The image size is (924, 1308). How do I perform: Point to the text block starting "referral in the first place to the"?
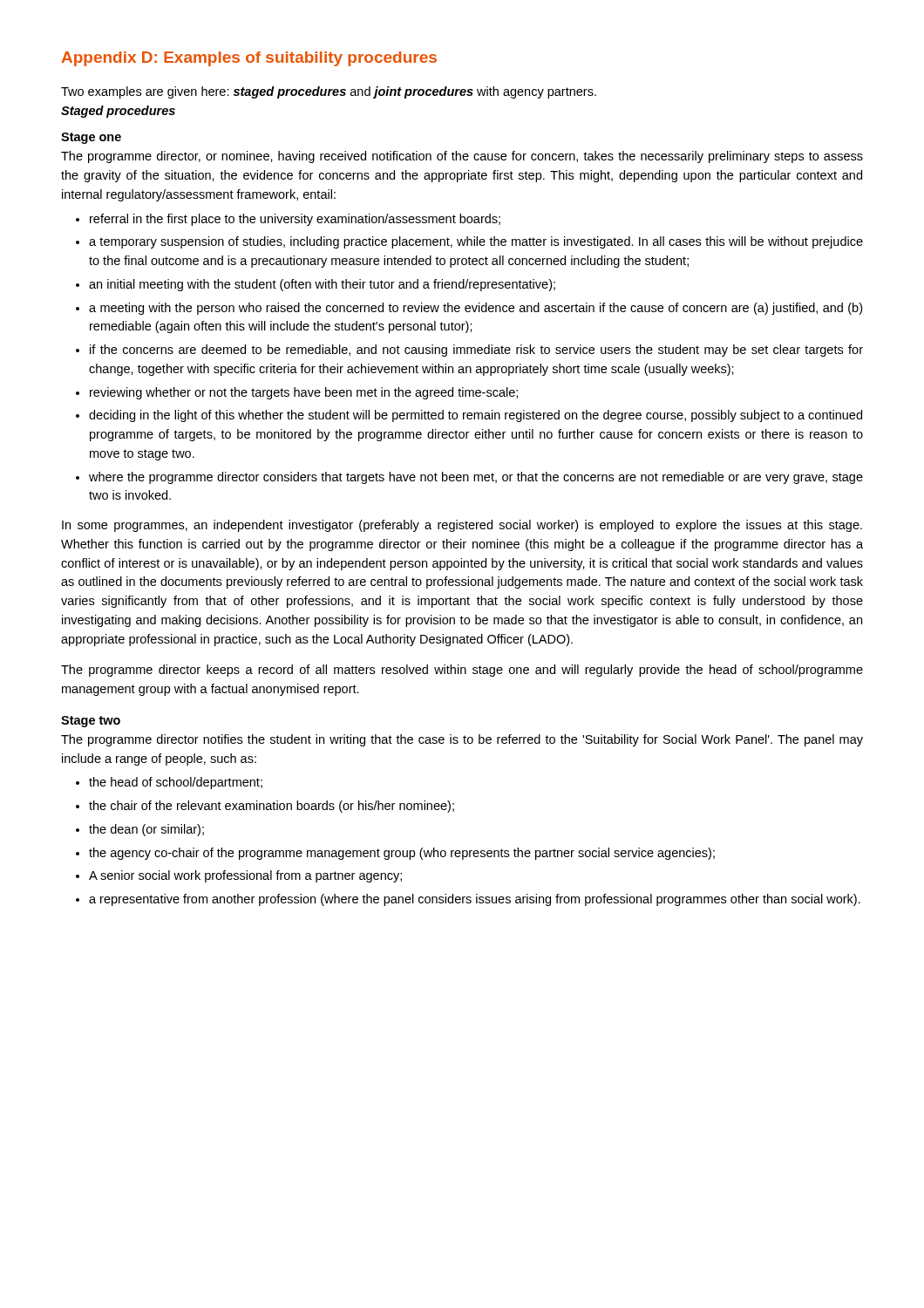(476, 219)
